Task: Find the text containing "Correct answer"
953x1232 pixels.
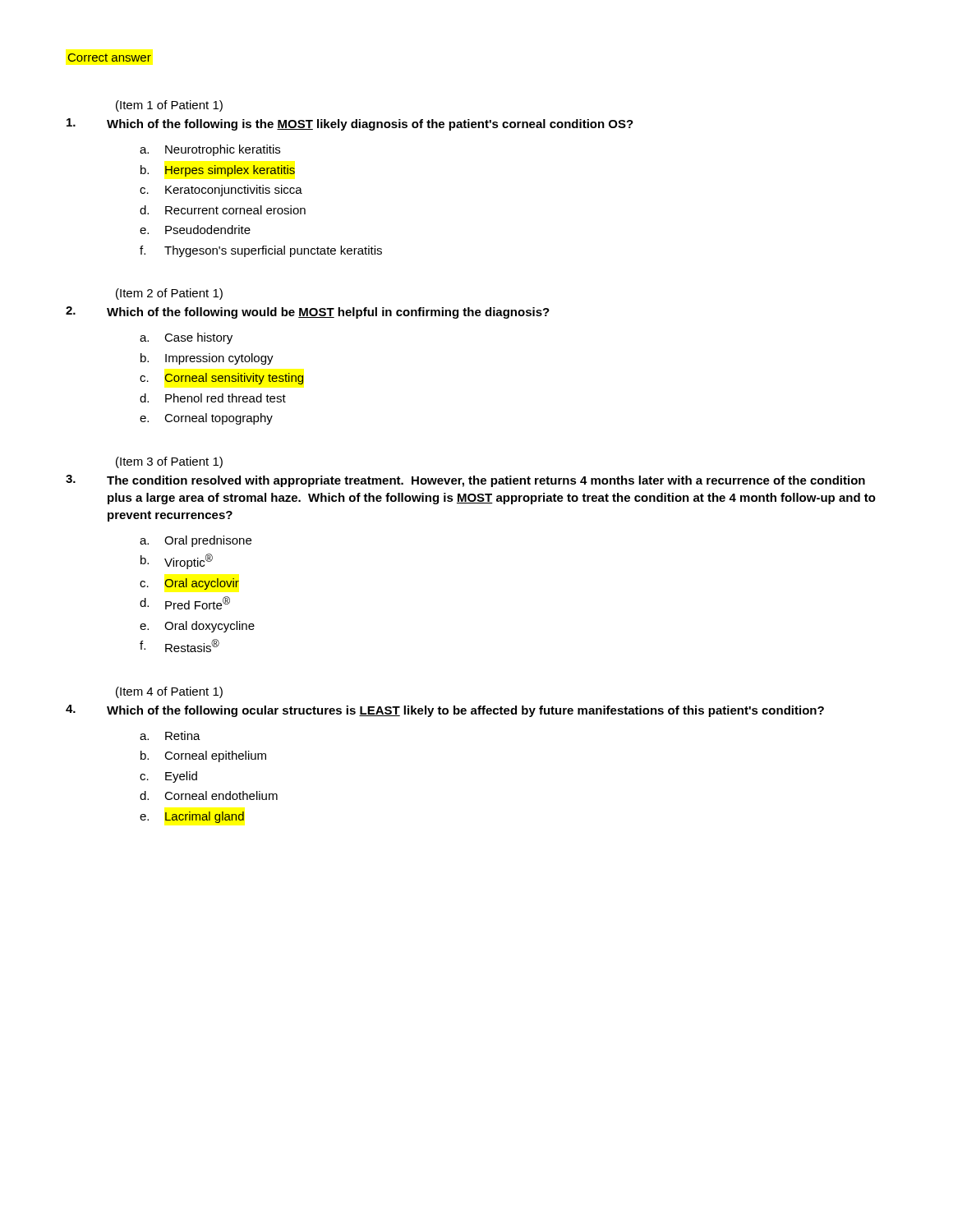Action: (109, 57)
